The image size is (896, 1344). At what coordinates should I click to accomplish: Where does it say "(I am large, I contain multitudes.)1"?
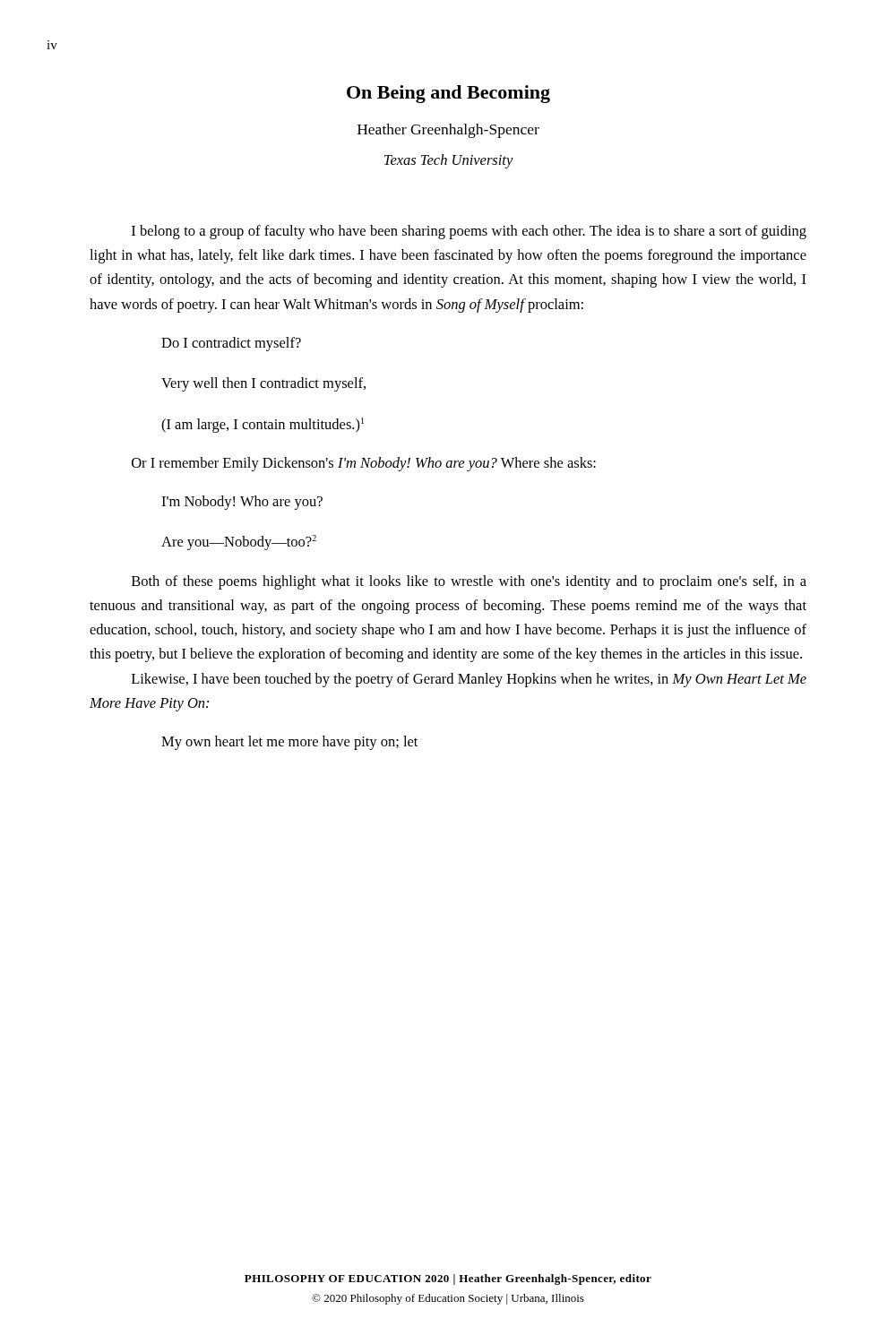click(x=263, y=425)
